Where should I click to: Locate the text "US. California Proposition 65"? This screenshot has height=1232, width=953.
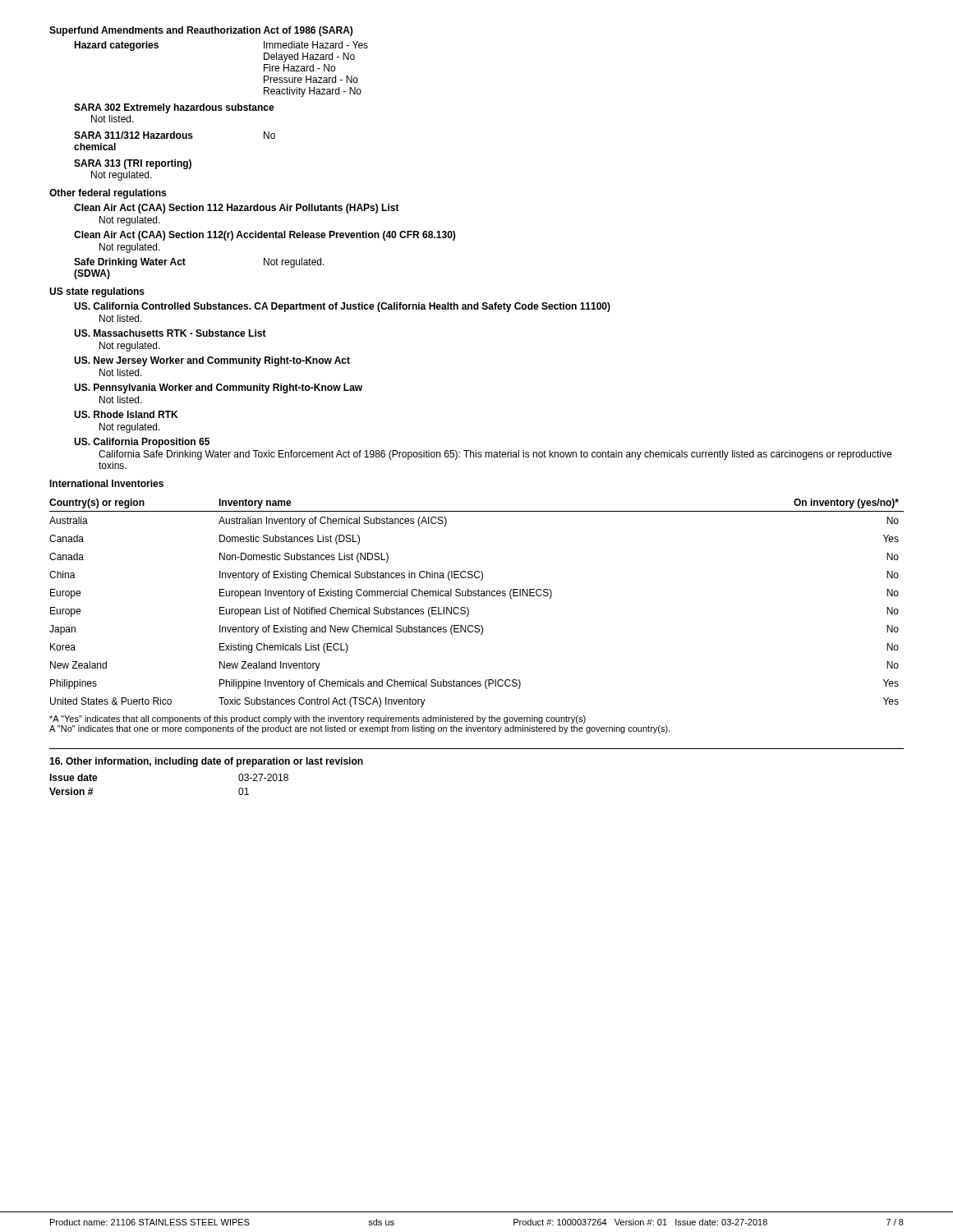coord(142,442)
